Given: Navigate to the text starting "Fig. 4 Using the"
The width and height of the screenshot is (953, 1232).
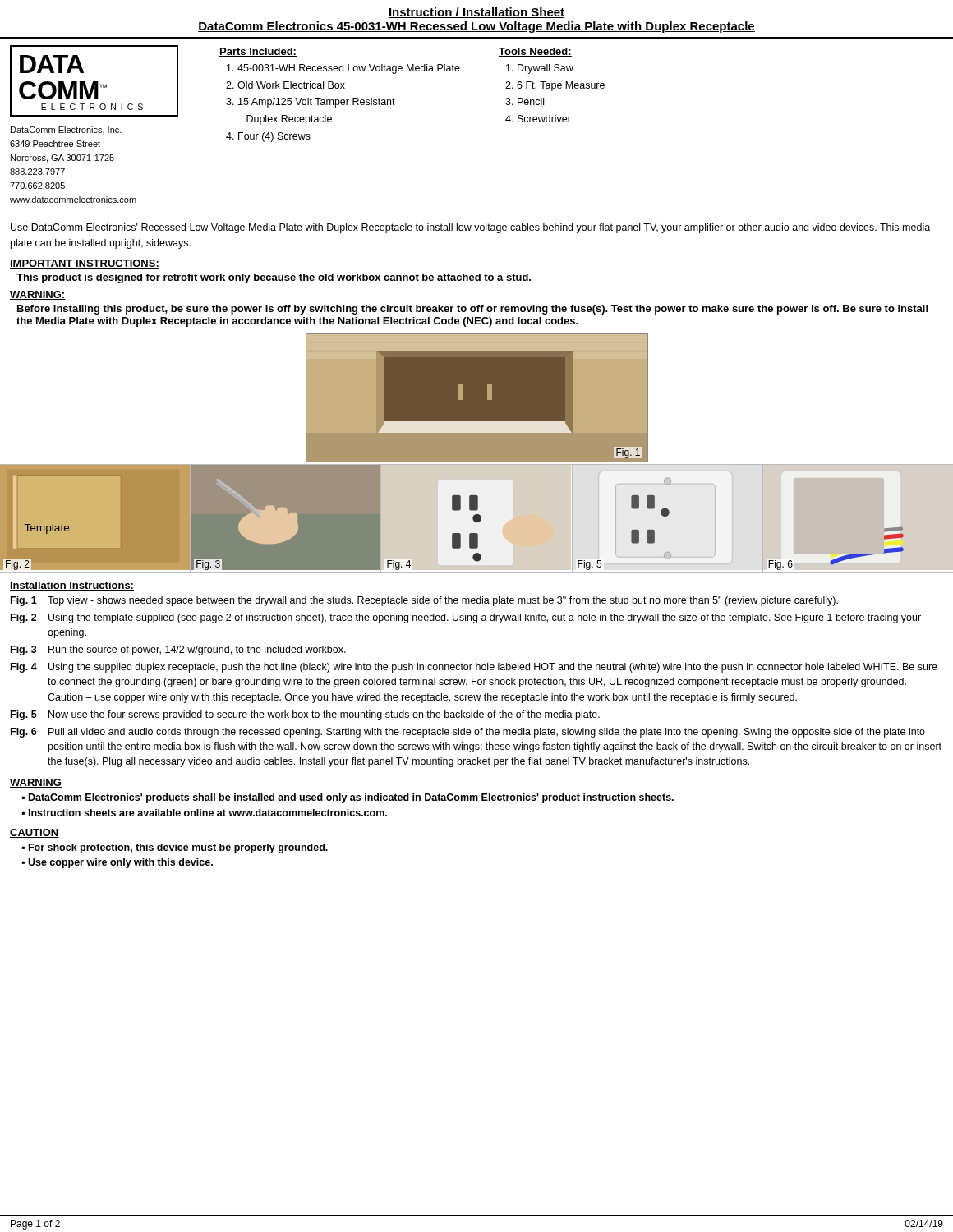Looking at the screenshot, I should coord(476,682).
